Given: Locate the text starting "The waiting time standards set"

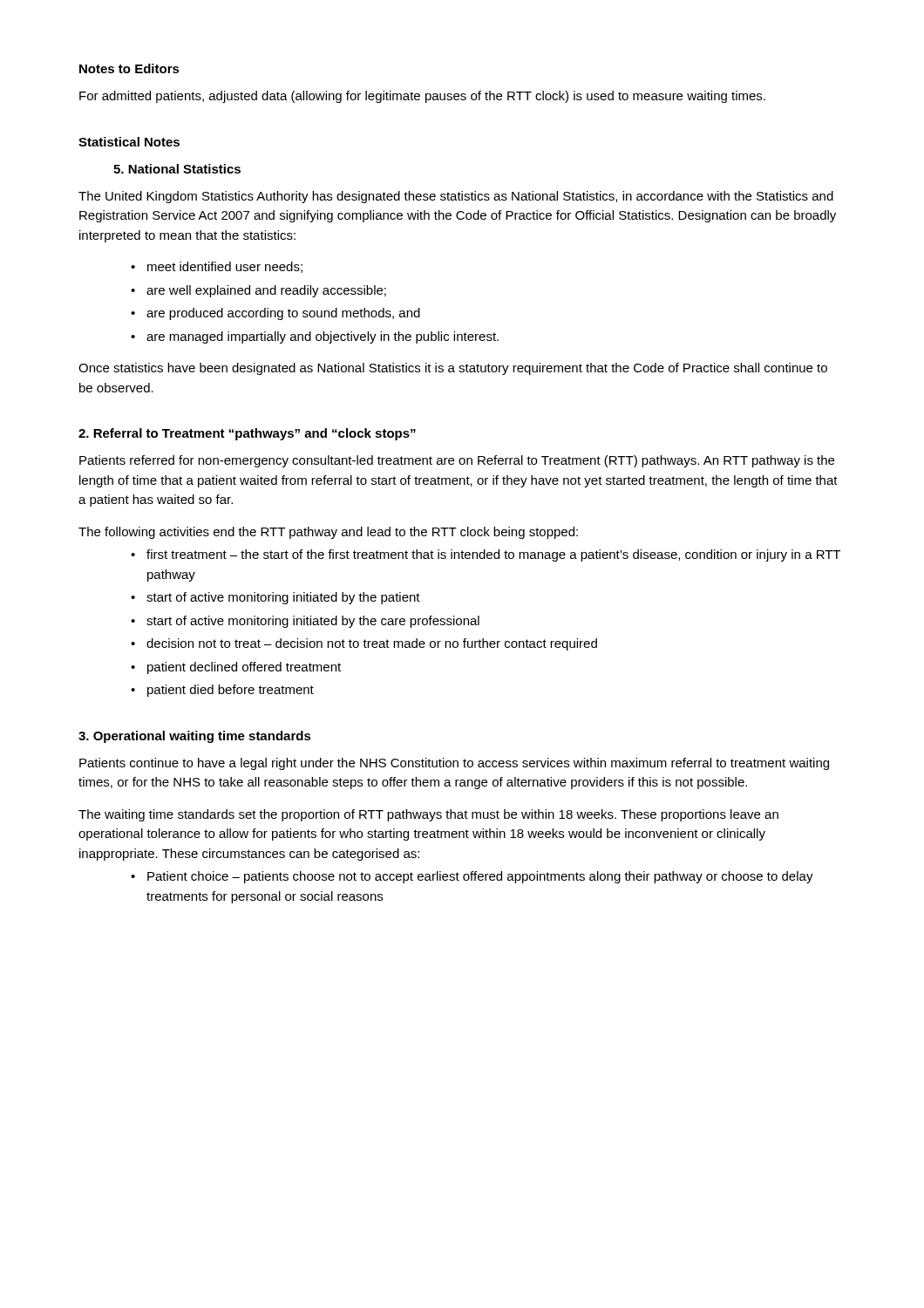Looking at the screenshot, I should pos(429,833).
